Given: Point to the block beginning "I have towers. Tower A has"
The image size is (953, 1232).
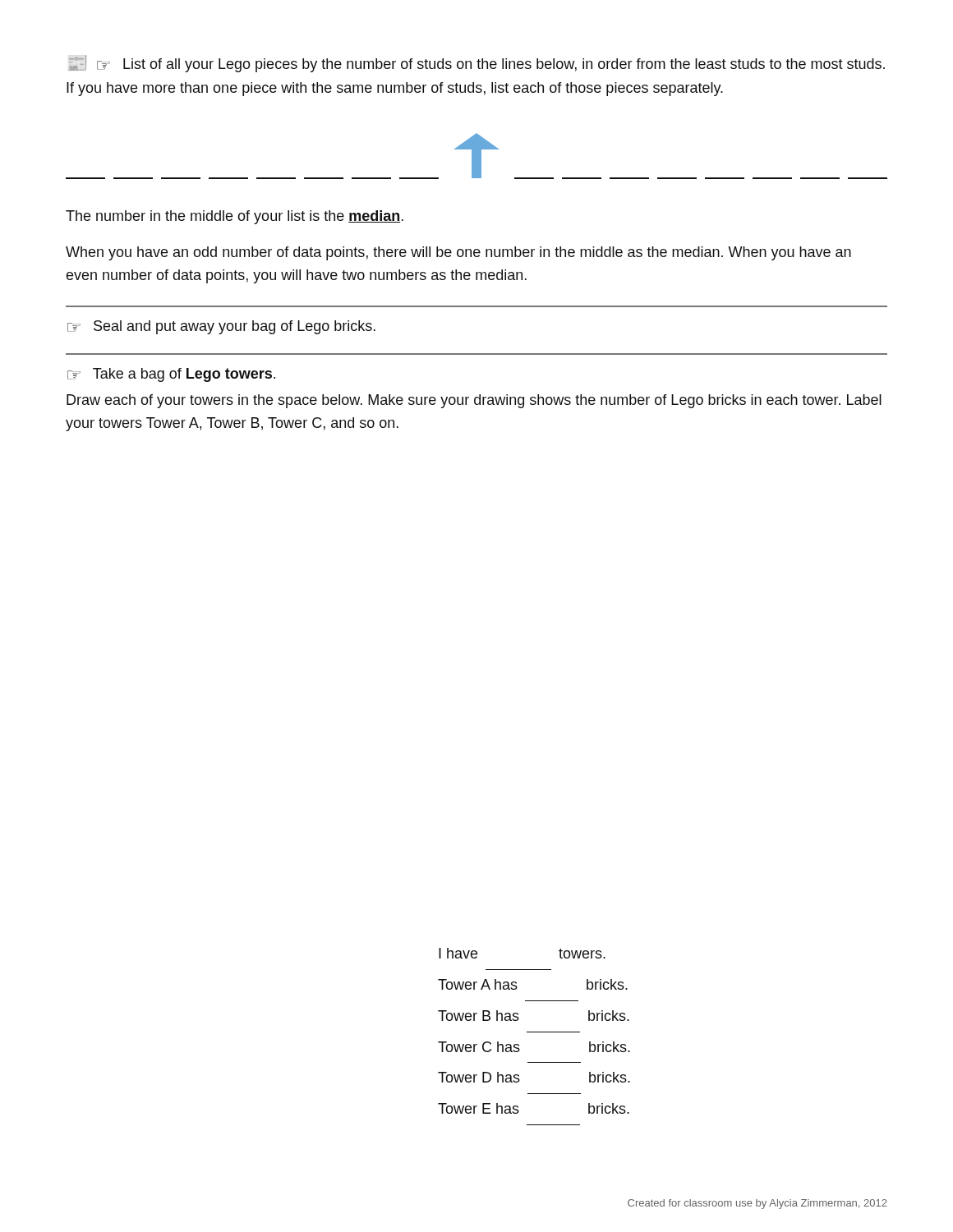Looking at the screenshot, I should (x=534, y=1032).
